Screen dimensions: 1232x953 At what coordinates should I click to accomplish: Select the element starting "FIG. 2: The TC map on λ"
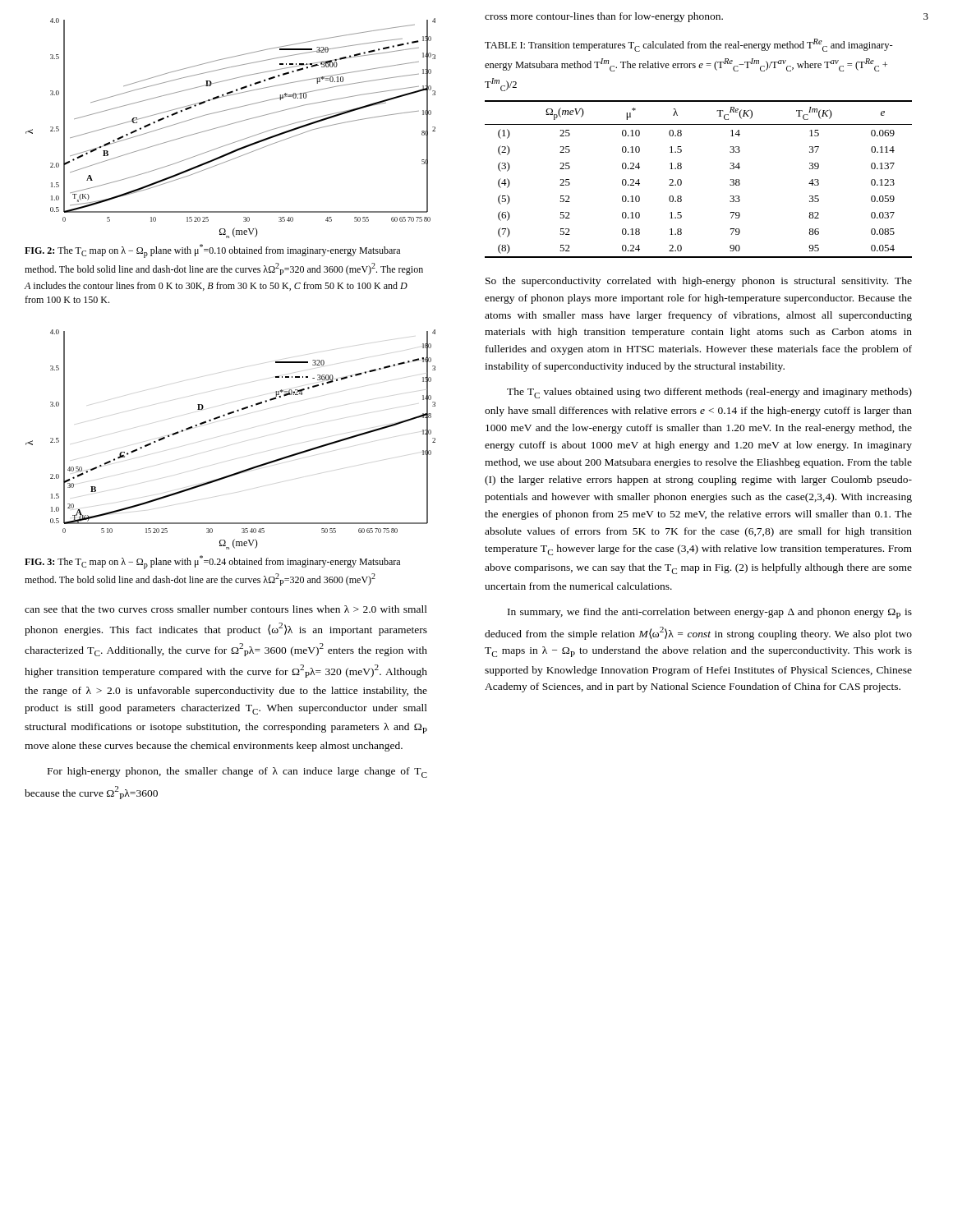[x=224, y=274]
